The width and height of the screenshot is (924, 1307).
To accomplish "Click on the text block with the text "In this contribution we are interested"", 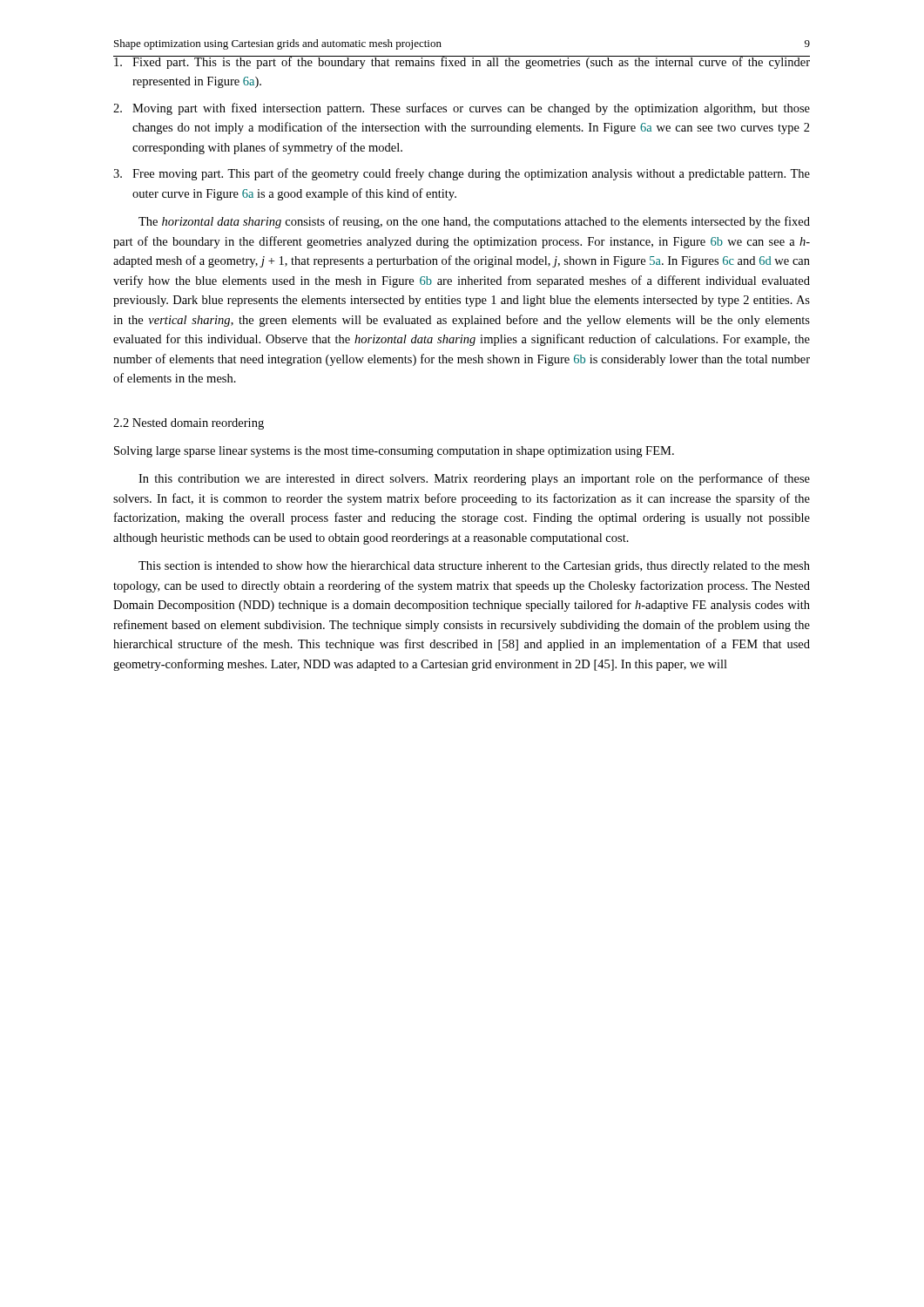I will [462, 508].
